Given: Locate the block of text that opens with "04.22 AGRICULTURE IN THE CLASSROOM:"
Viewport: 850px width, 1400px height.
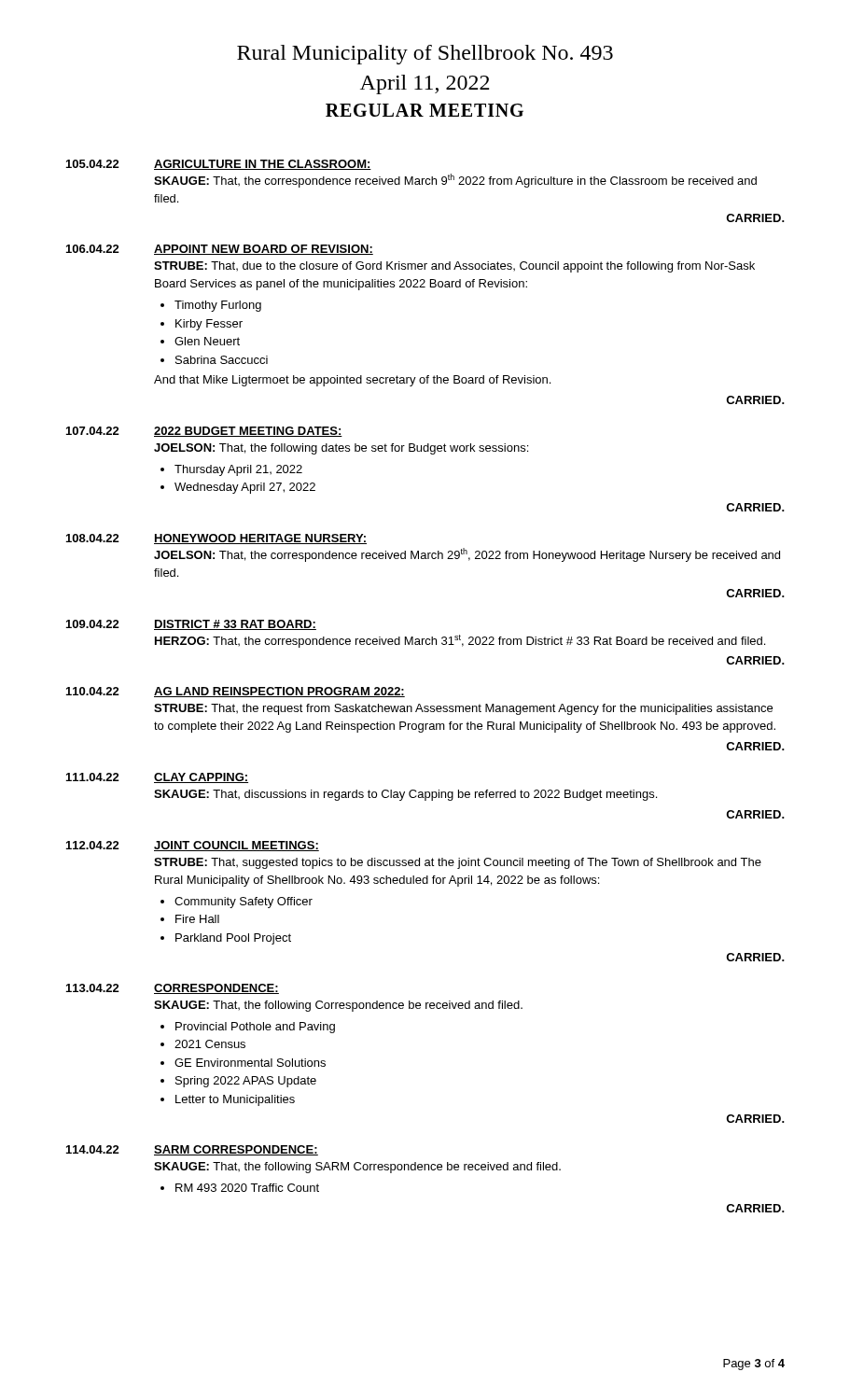Looking at the screenshot, I should point(425,195).
